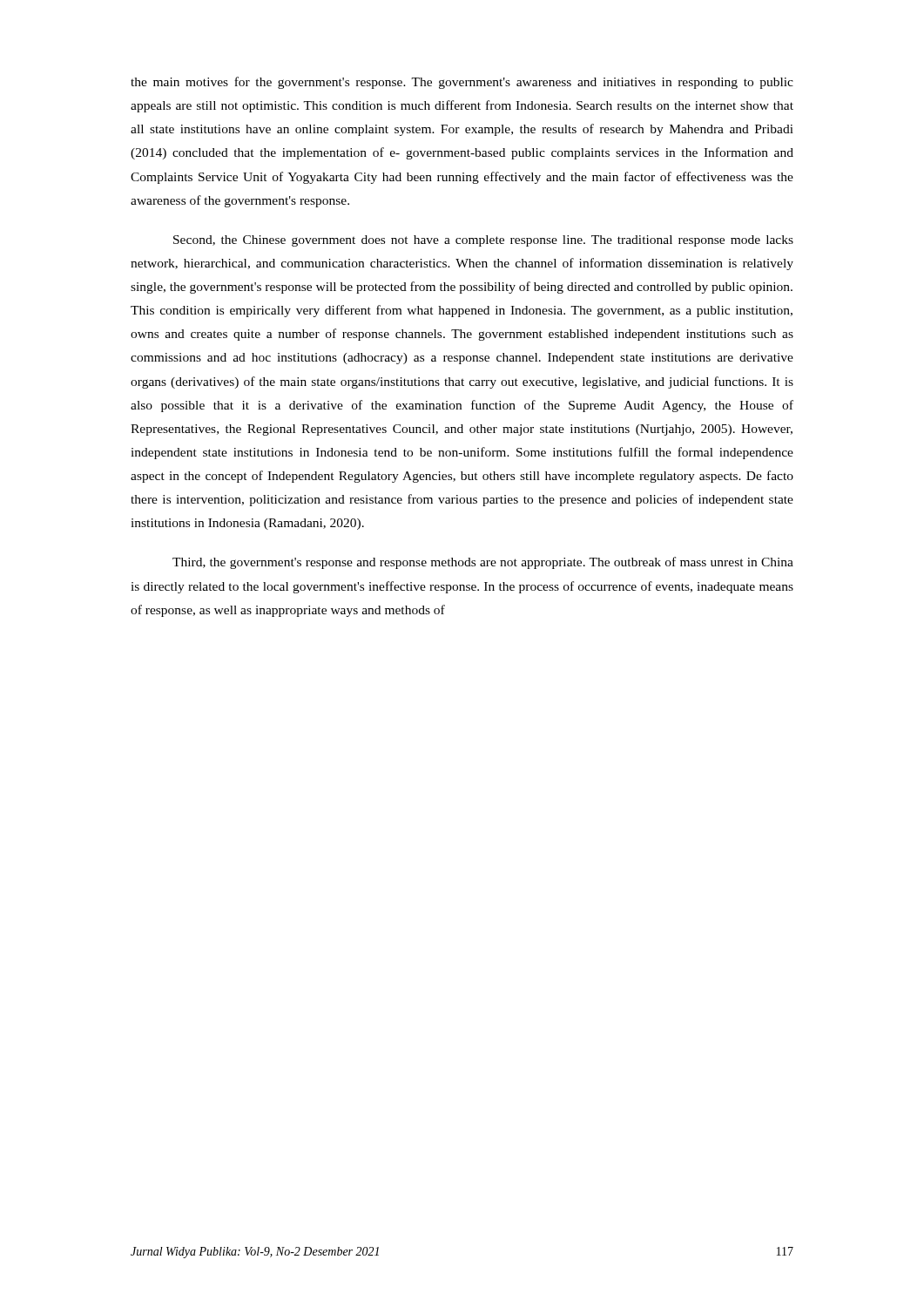
Task: Locate the text block with the text "Second, the Chinese government"
Action: (x=462, y=381)
